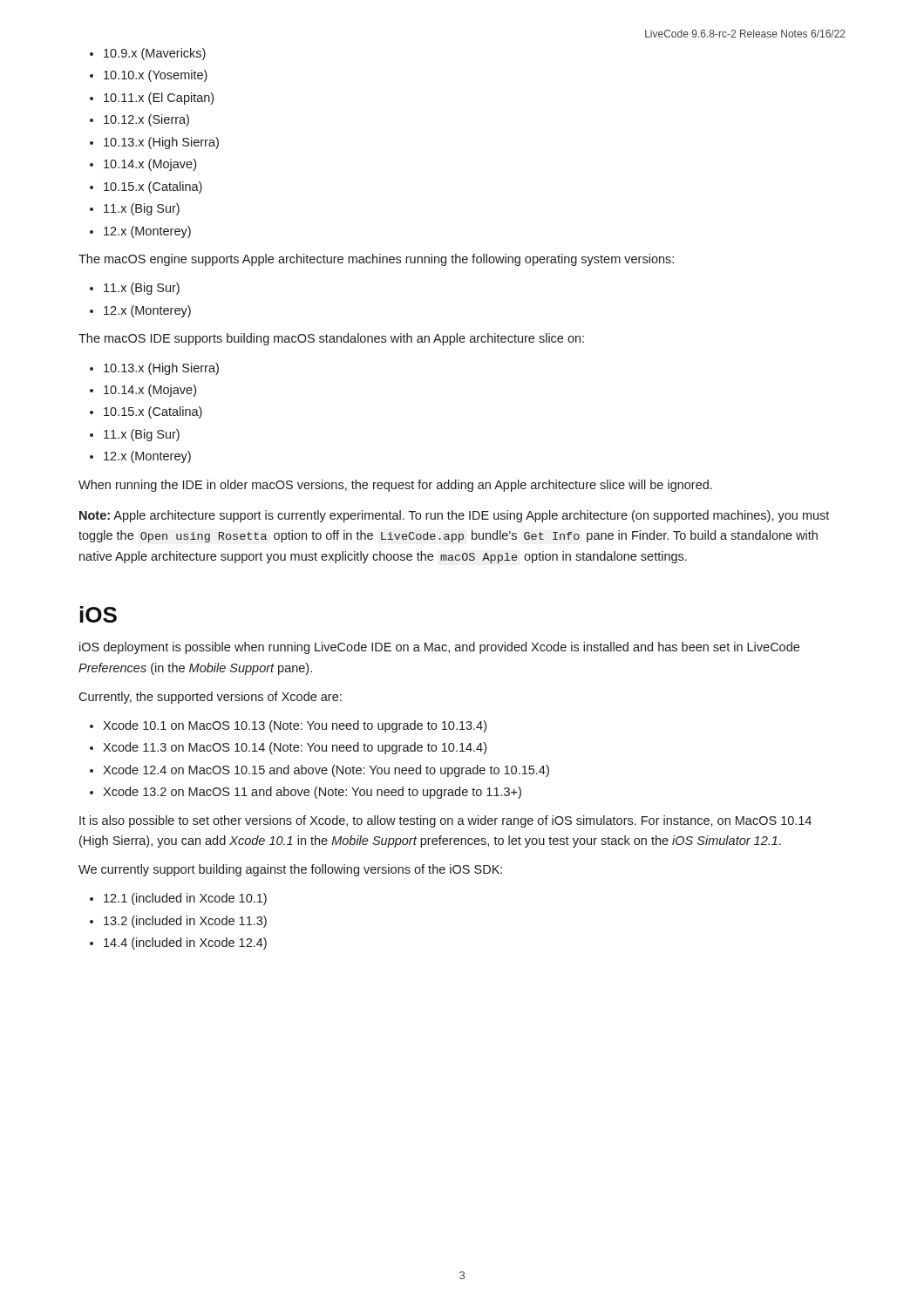Point to the text block starting "10.9.x (Mavericks)"
Screen dimensions: 1308x924
click(x=154, y=53)
